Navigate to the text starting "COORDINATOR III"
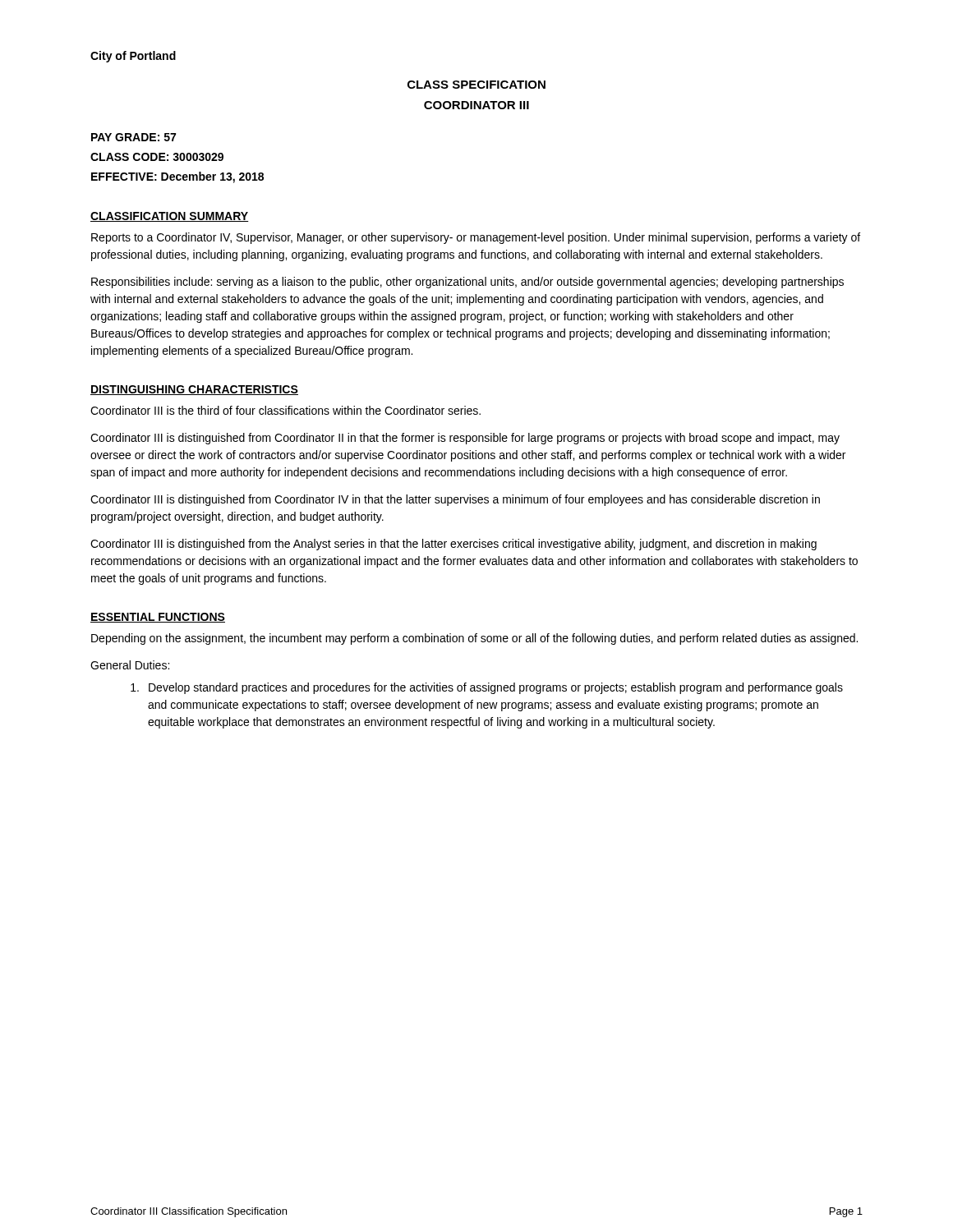This screenshot has width=953, height=1232. tap(476, 105)
